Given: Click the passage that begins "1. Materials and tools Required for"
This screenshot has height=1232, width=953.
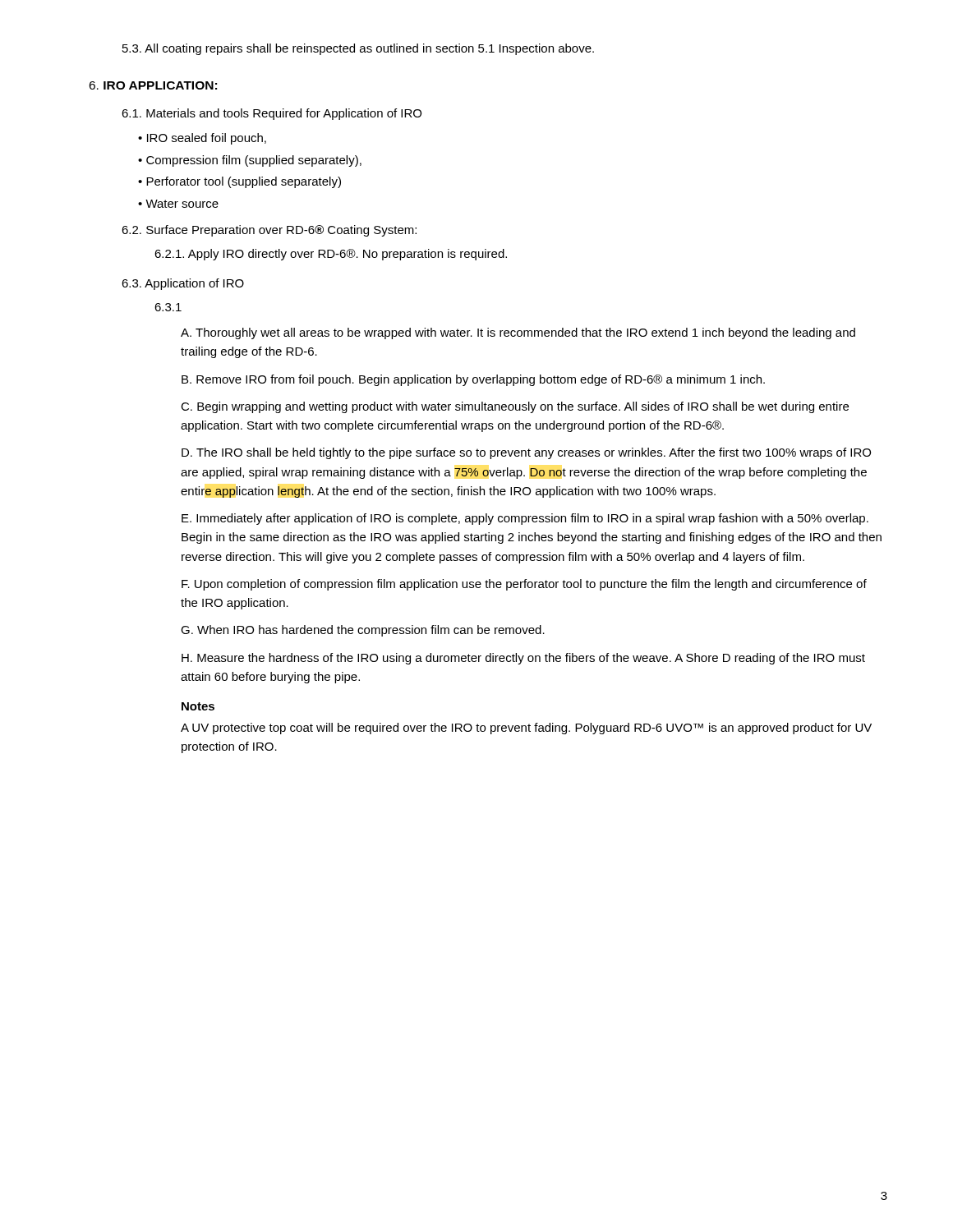Looking at the screenshot, I should [272, 113].
